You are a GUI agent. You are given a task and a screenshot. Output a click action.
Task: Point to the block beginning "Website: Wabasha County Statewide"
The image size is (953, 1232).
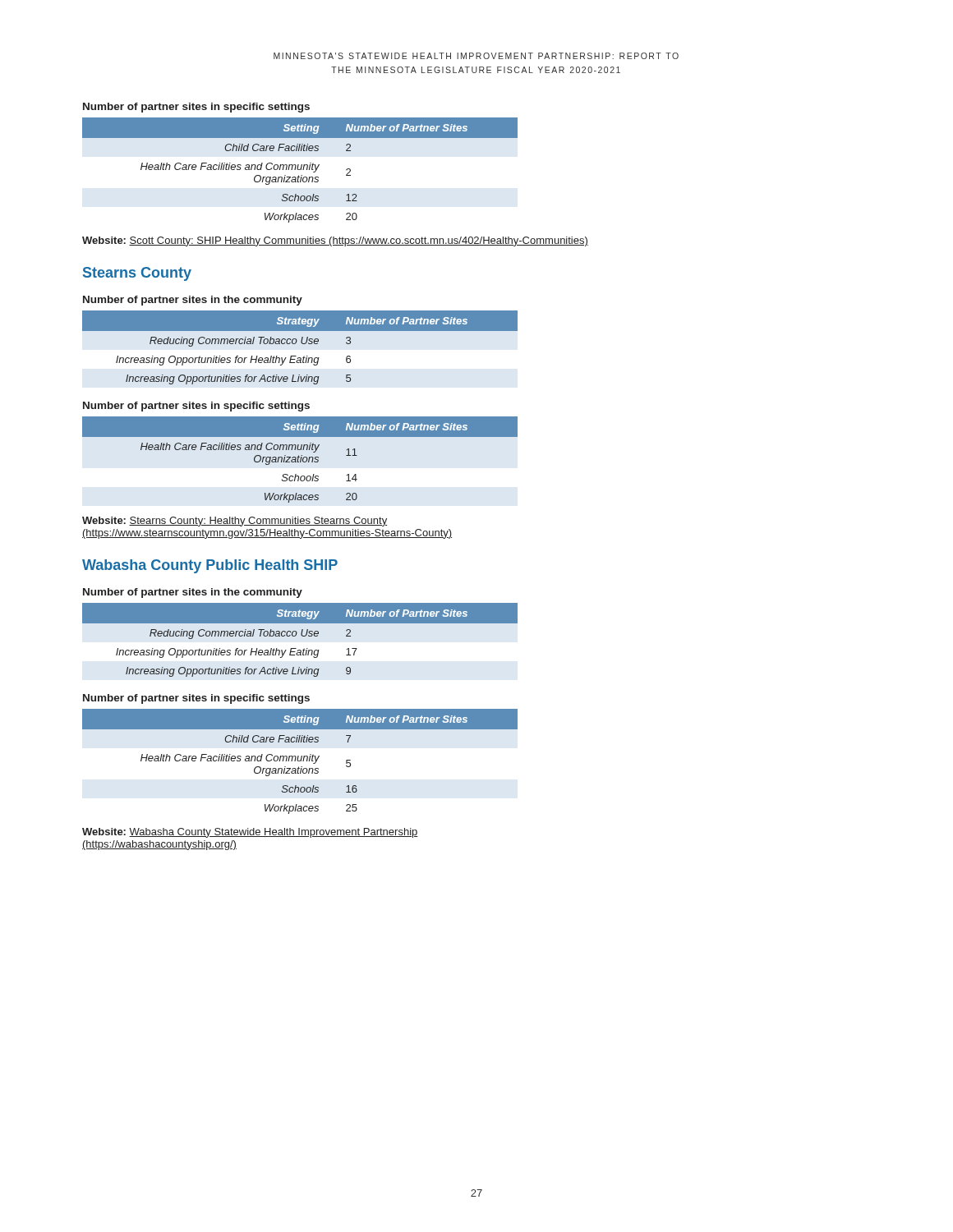pos(250,837)
